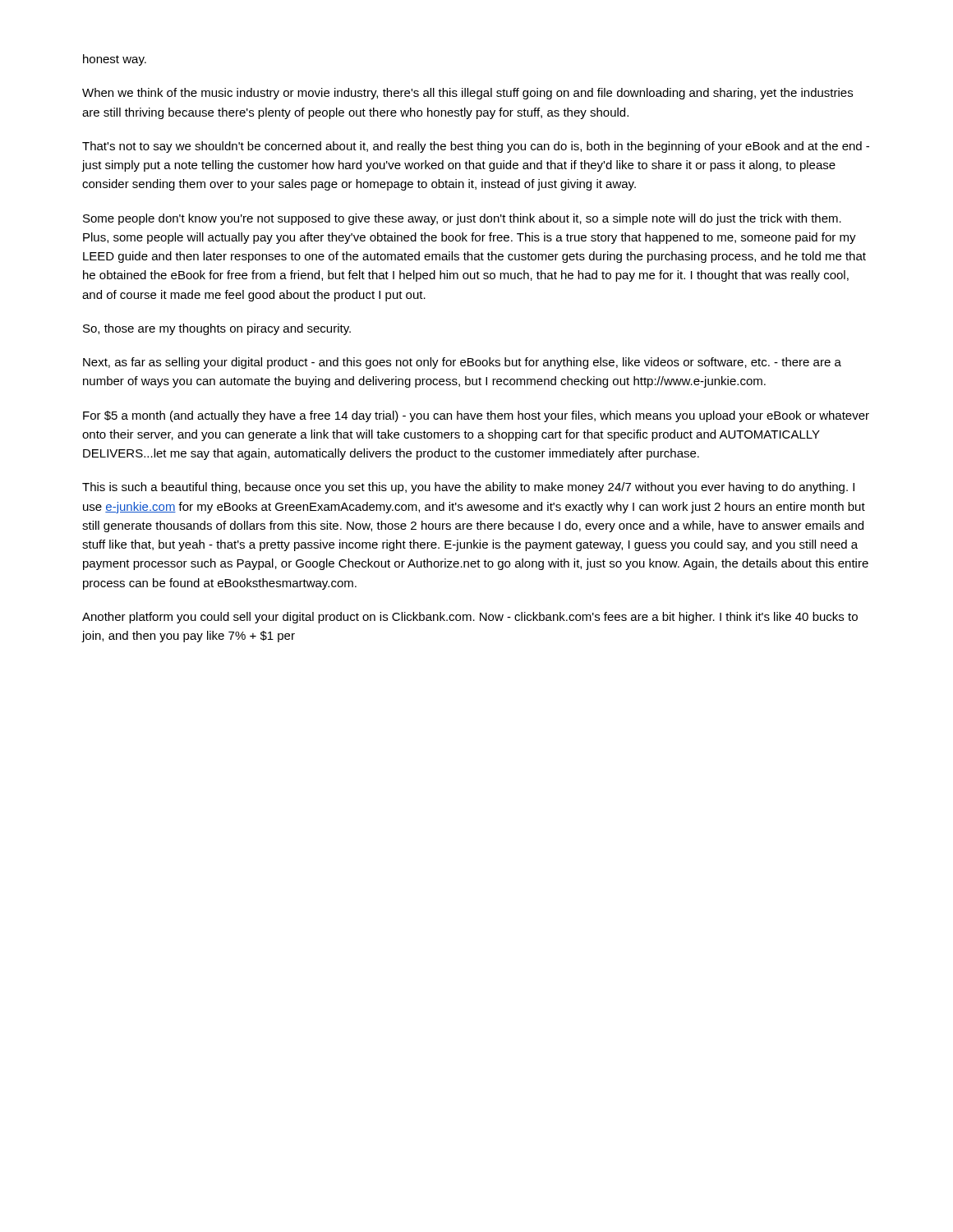Click on the element starting "That's not to say we shouldn't be concerned"

476,165
